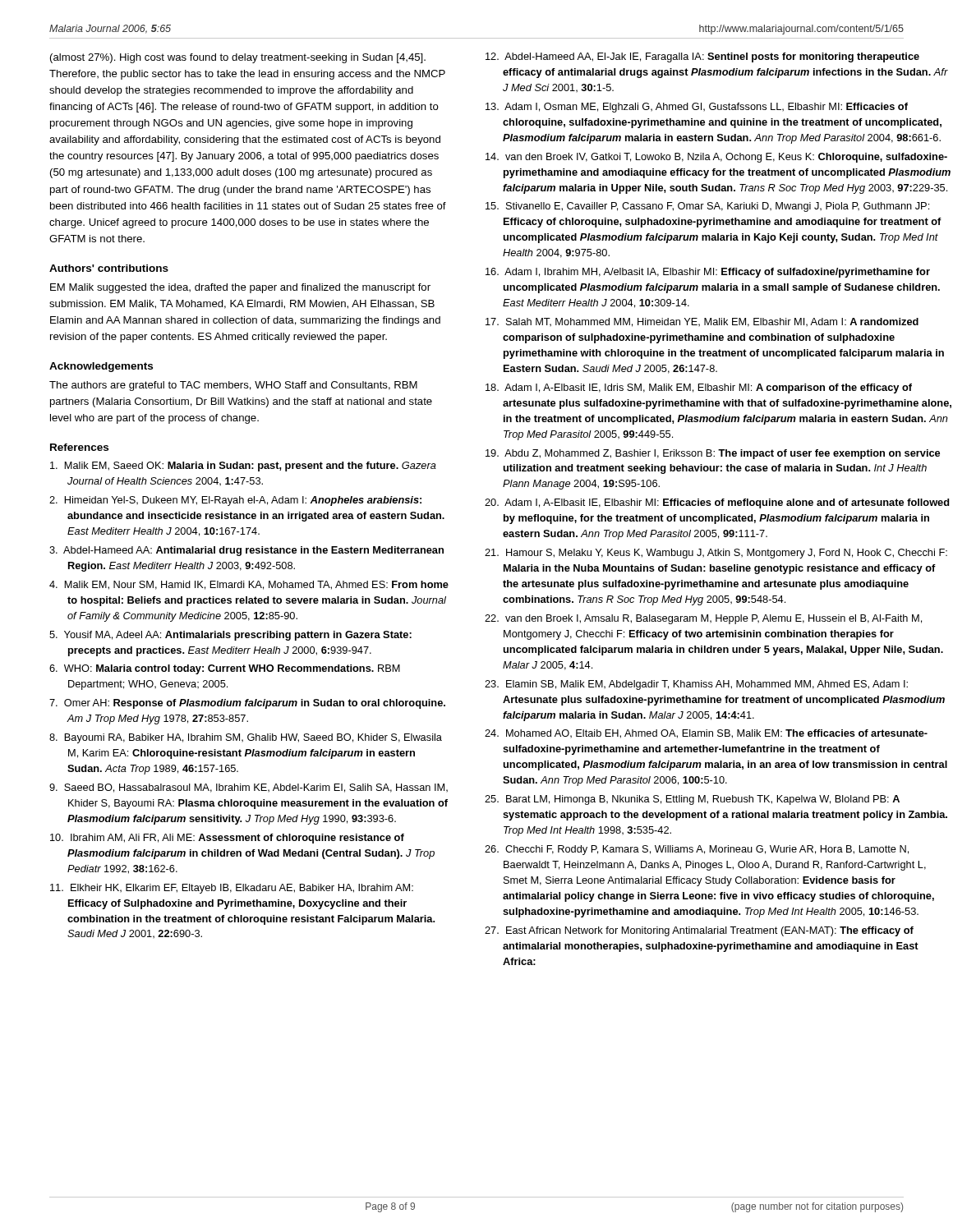Click on the region starting "21. Hamour S, Melaku Y,"
This screenshot has height=1232, width=953.
[716, 576]
